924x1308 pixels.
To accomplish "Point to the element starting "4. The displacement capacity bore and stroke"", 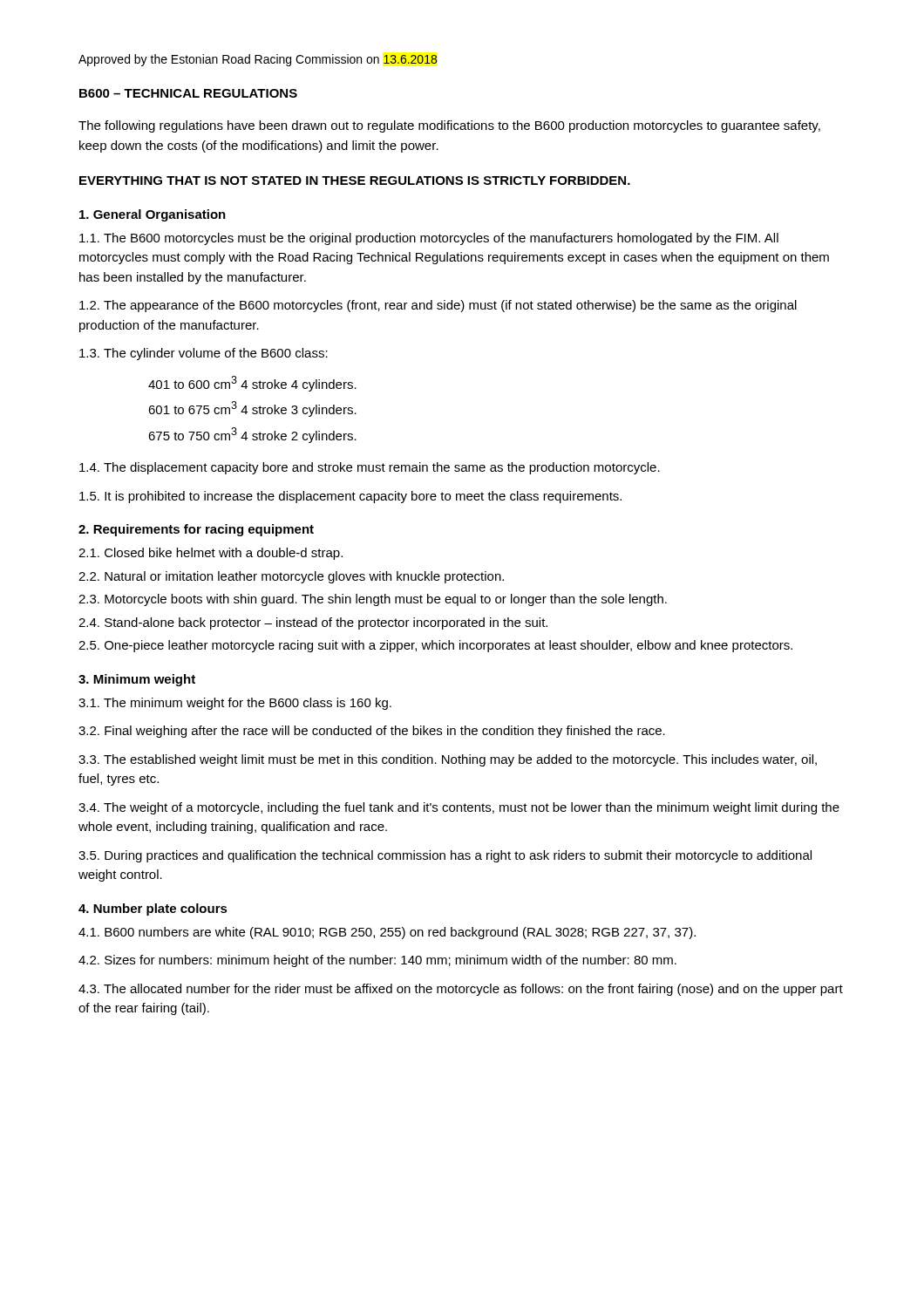I will tap(369, 467).
